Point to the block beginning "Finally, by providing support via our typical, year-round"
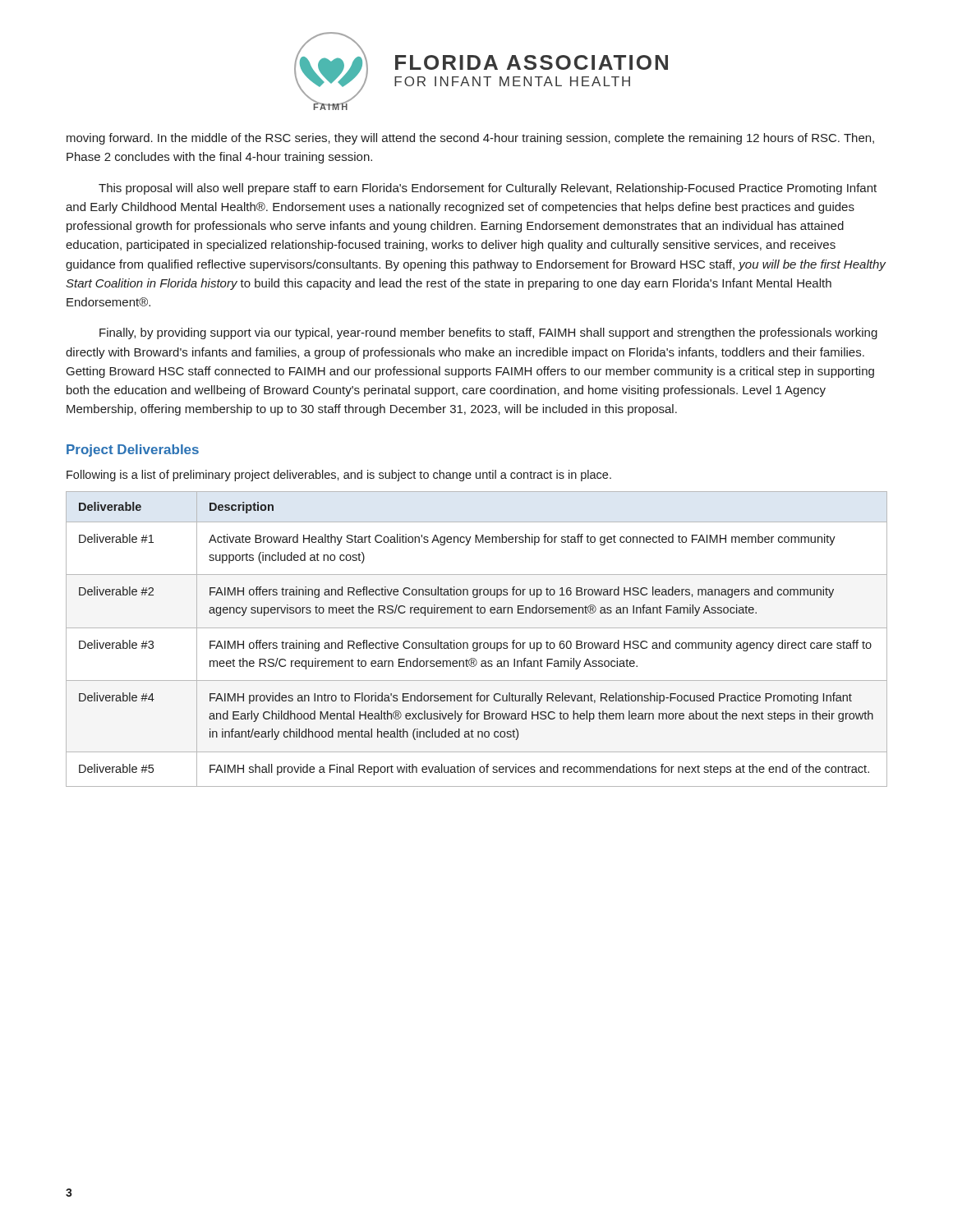The height and width of the screenshot is (1232, 953). (x=472, y=371)
